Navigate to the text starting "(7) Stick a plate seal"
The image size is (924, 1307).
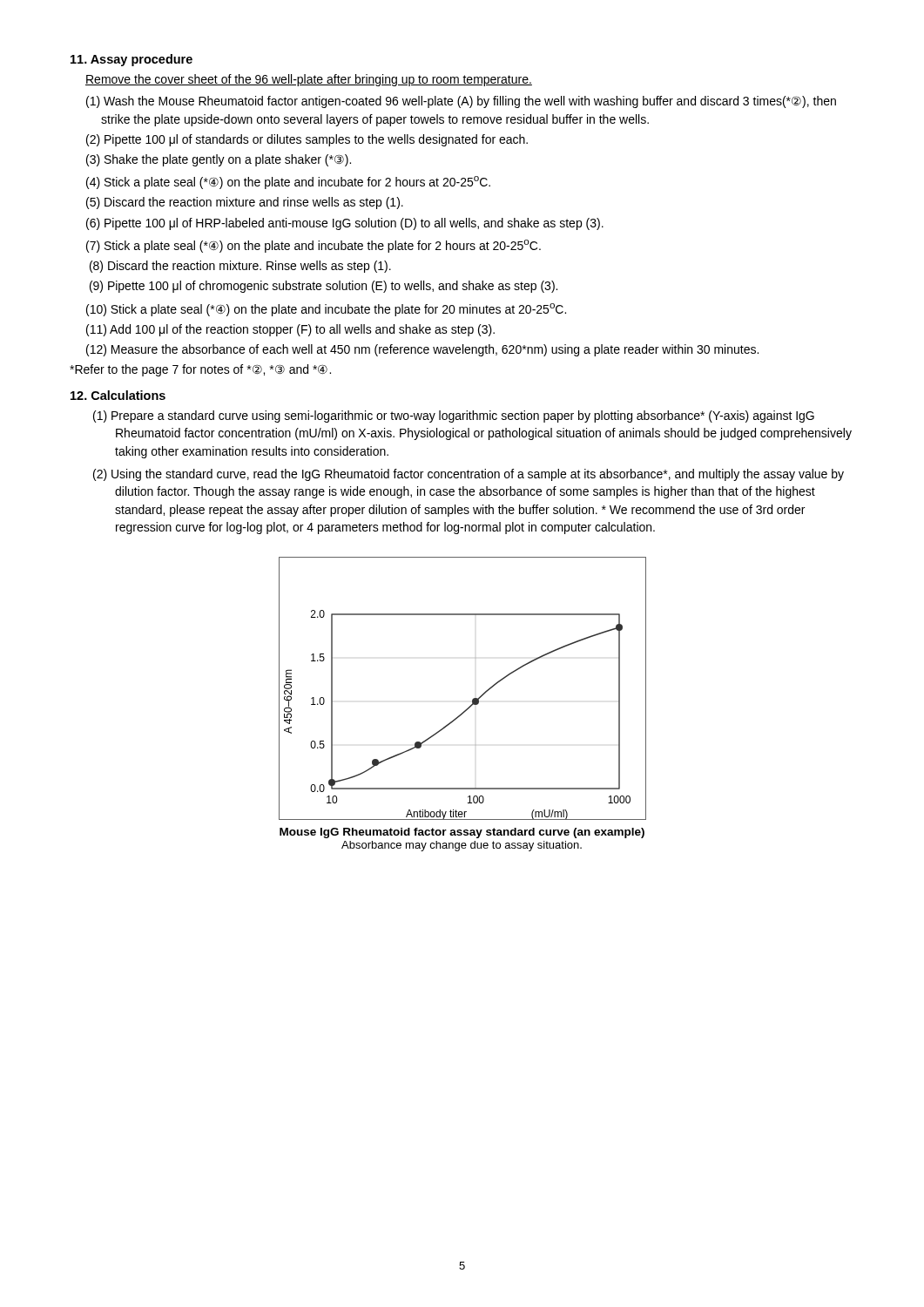313,244
